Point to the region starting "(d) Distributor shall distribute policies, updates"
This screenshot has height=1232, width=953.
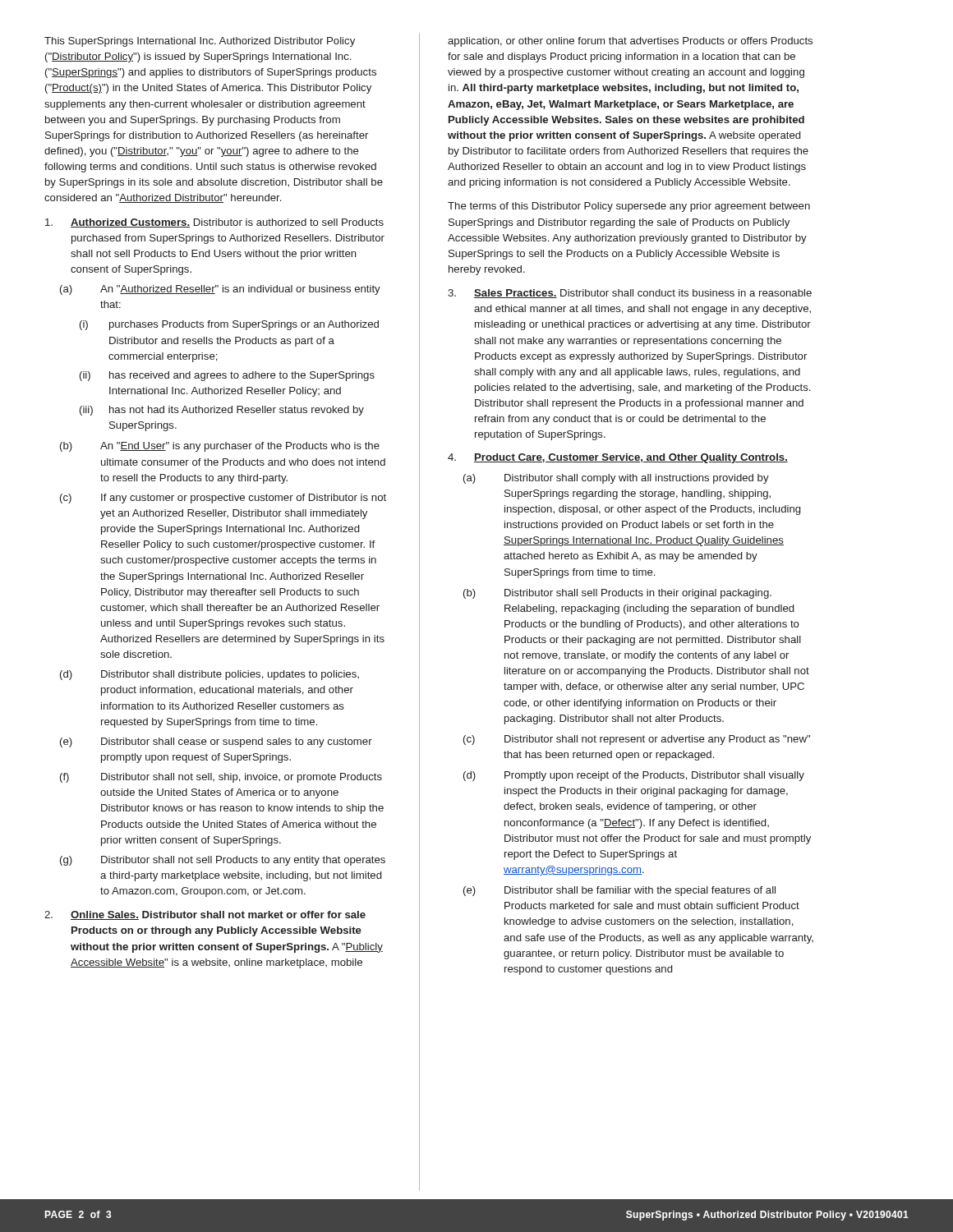(x=225, y=698)
